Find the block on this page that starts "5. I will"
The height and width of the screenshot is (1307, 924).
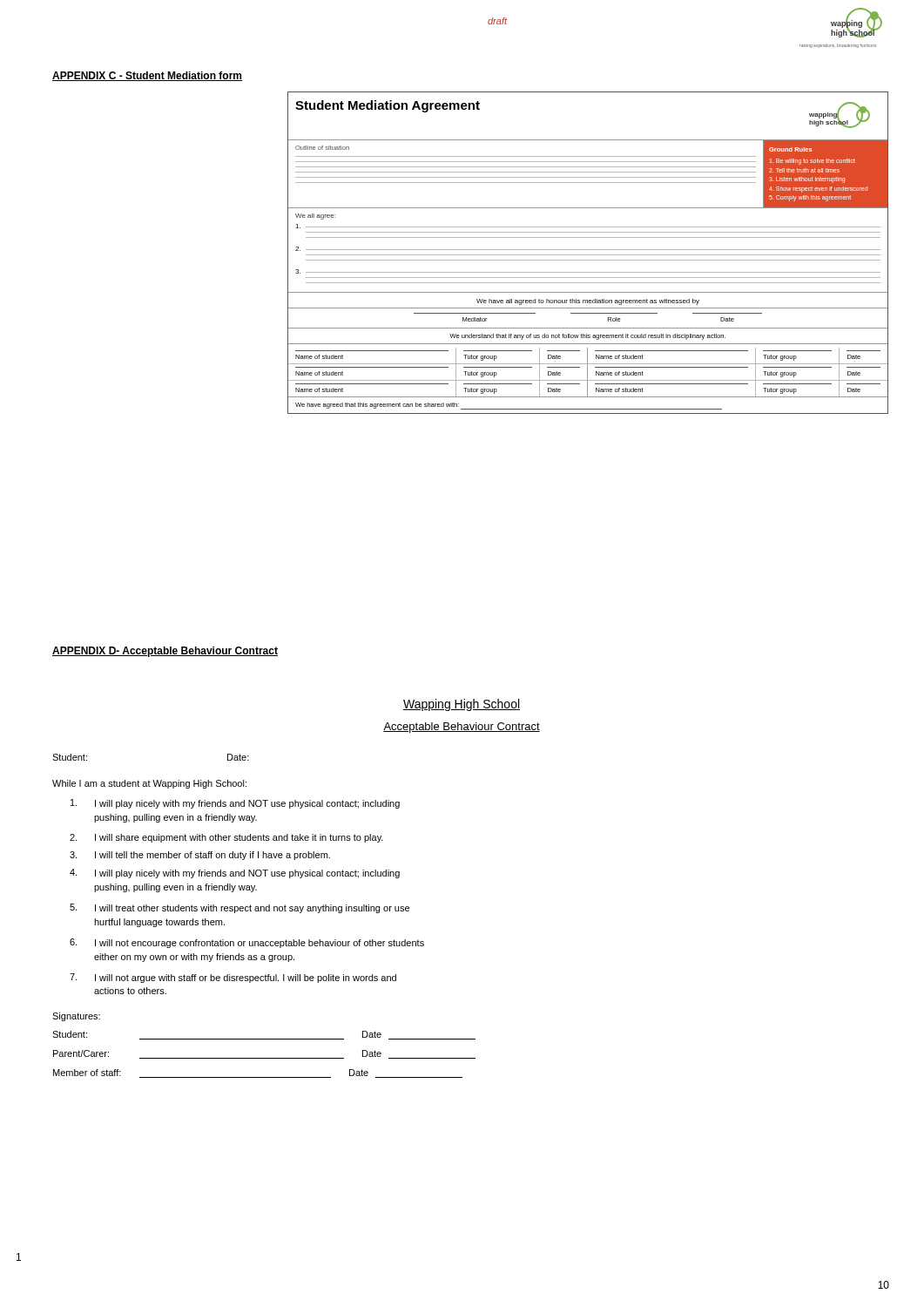tap(240, 915)
